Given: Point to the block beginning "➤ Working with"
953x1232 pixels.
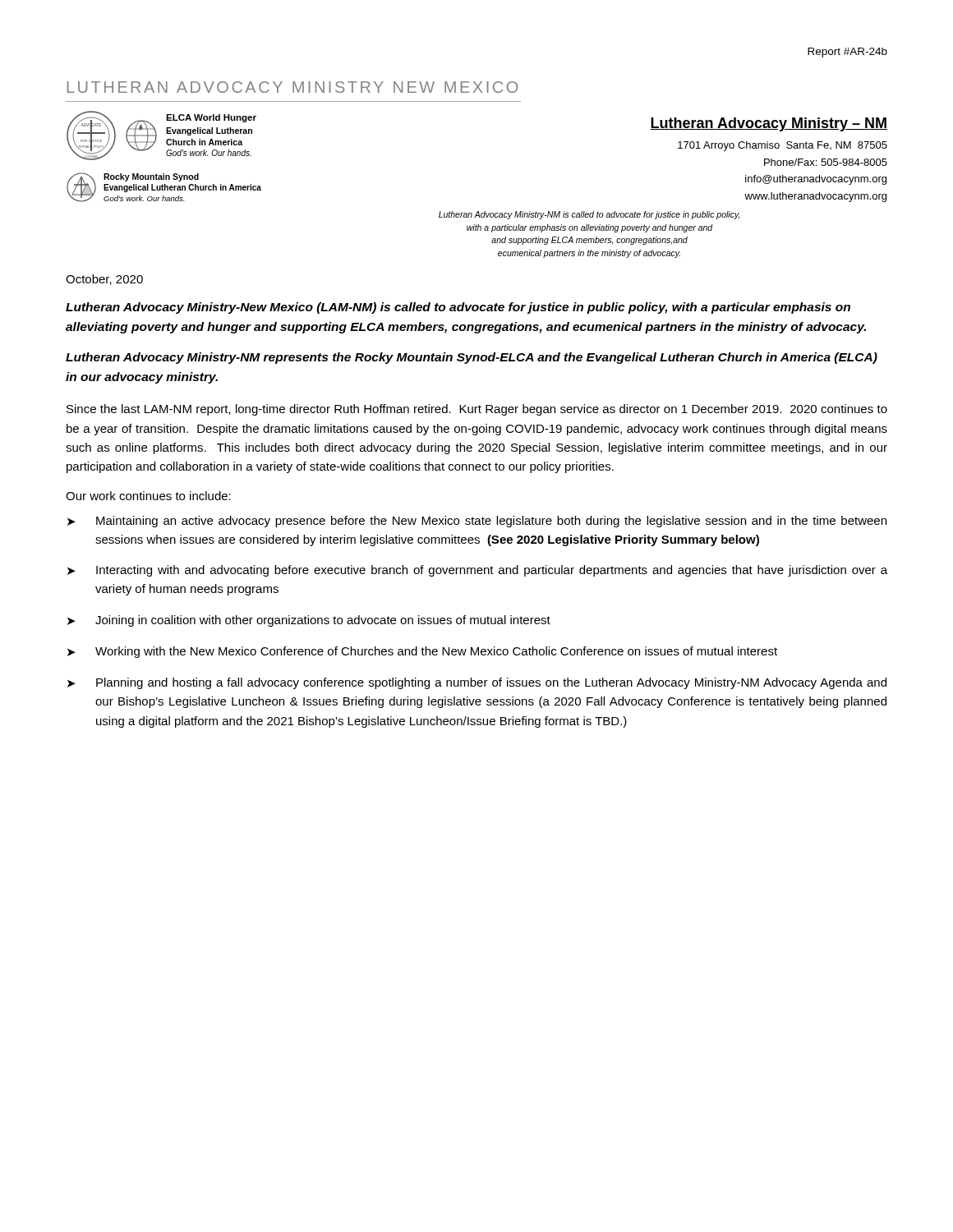Looking at the screenshot, I should coord(476,651).
